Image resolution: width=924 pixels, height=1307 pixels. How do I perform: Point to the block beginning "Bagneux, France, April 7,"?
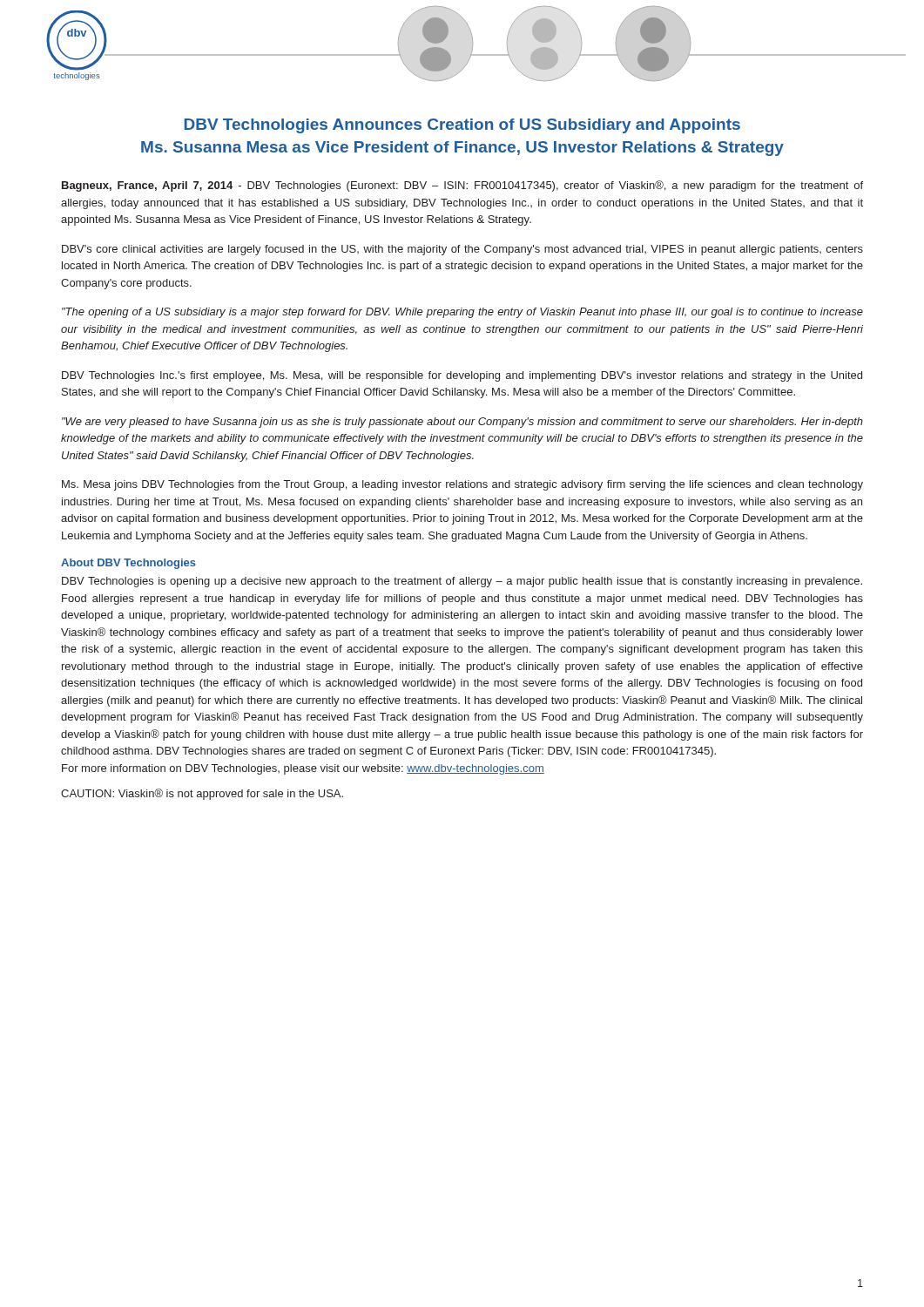462,202
